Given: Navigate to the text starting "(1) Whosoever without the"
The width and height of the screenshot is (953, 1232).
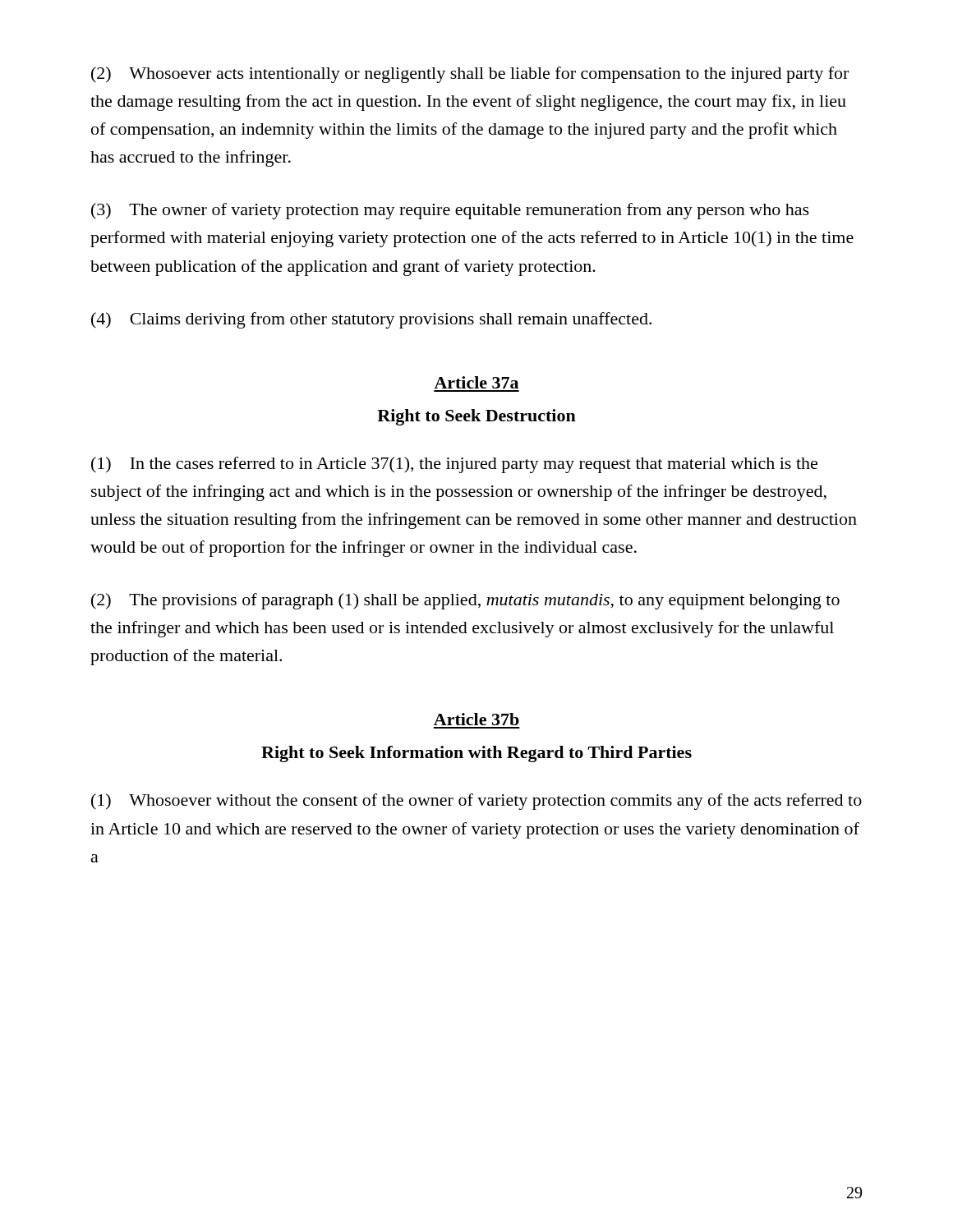Looking at the screenshot, I should pos(476,828).
